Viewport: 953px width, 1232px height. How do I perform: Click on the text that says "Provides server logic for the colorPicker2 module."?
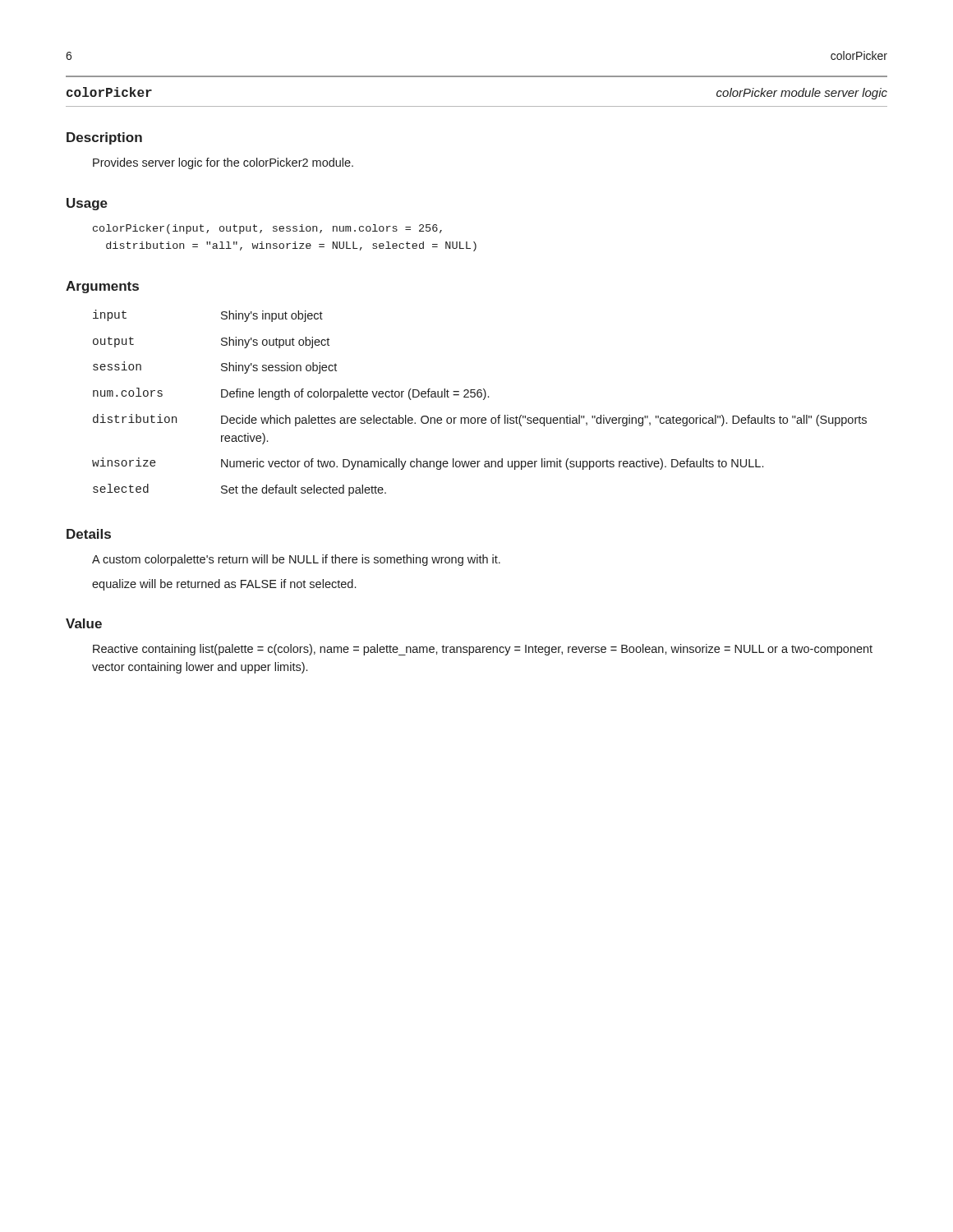tap(223, 163)
